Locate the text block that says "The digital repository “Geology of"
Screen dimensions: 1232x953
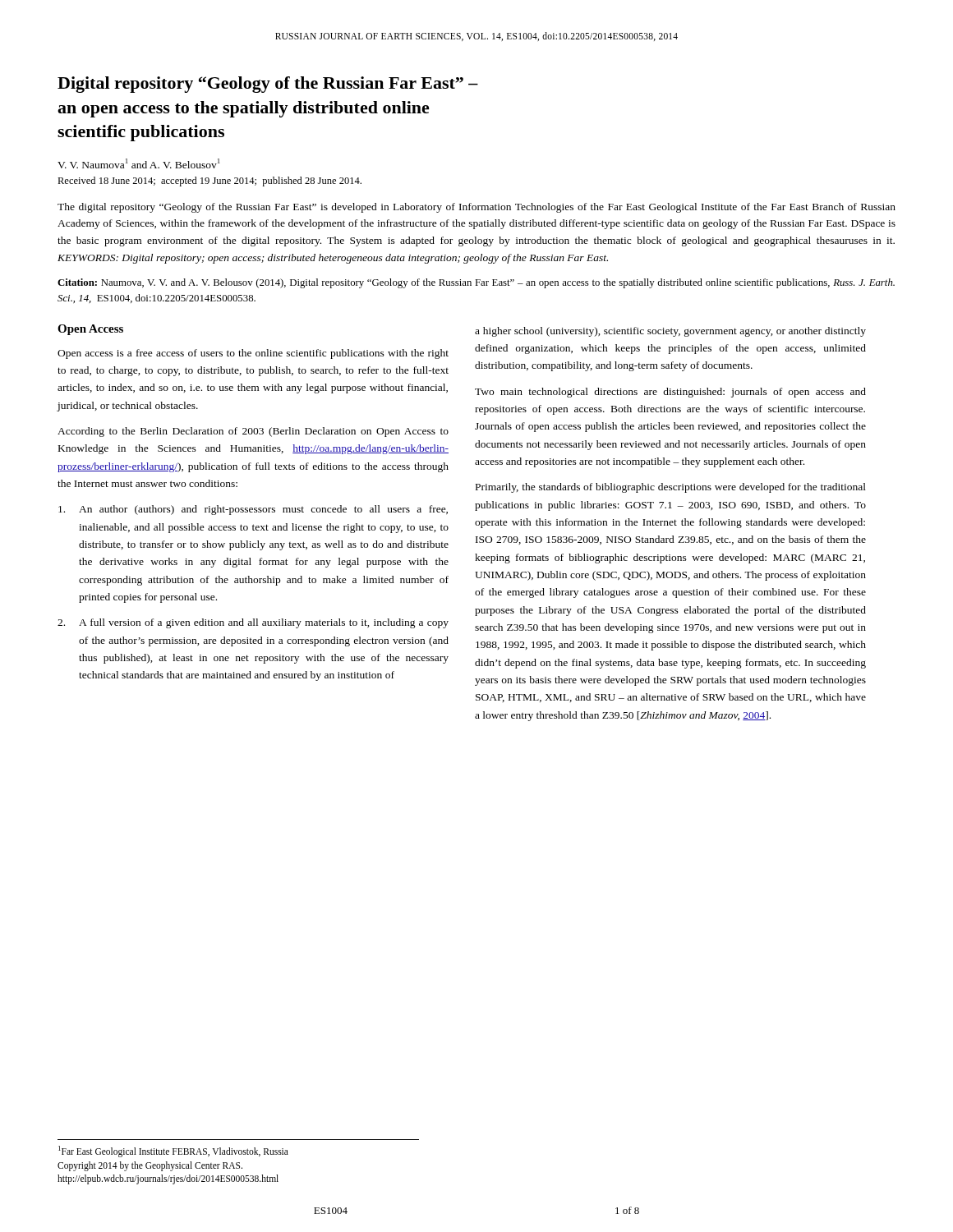[x=476, y=232]
